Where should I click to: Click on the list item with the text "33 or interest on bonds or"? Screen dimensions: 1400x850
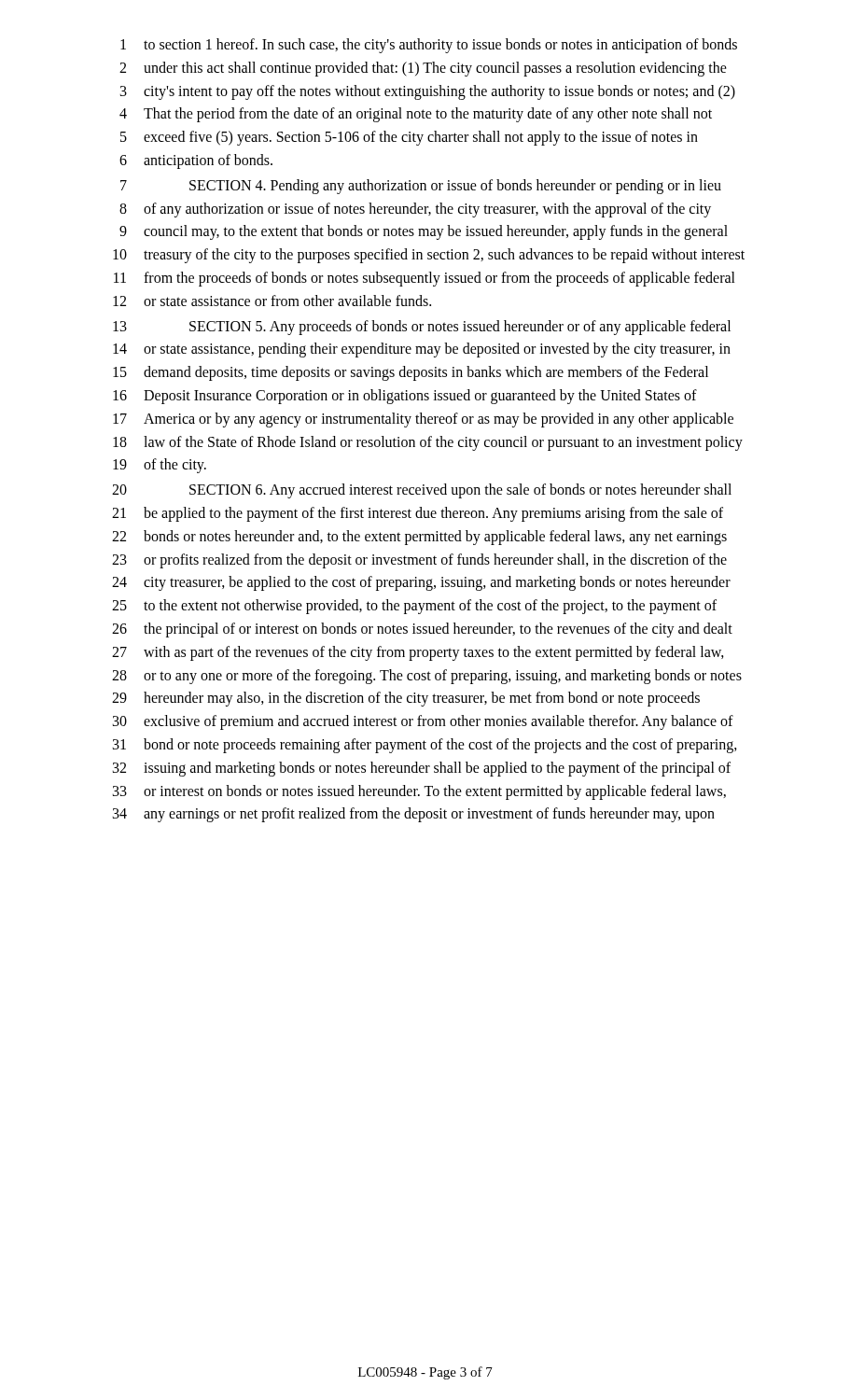click(438, 791)
